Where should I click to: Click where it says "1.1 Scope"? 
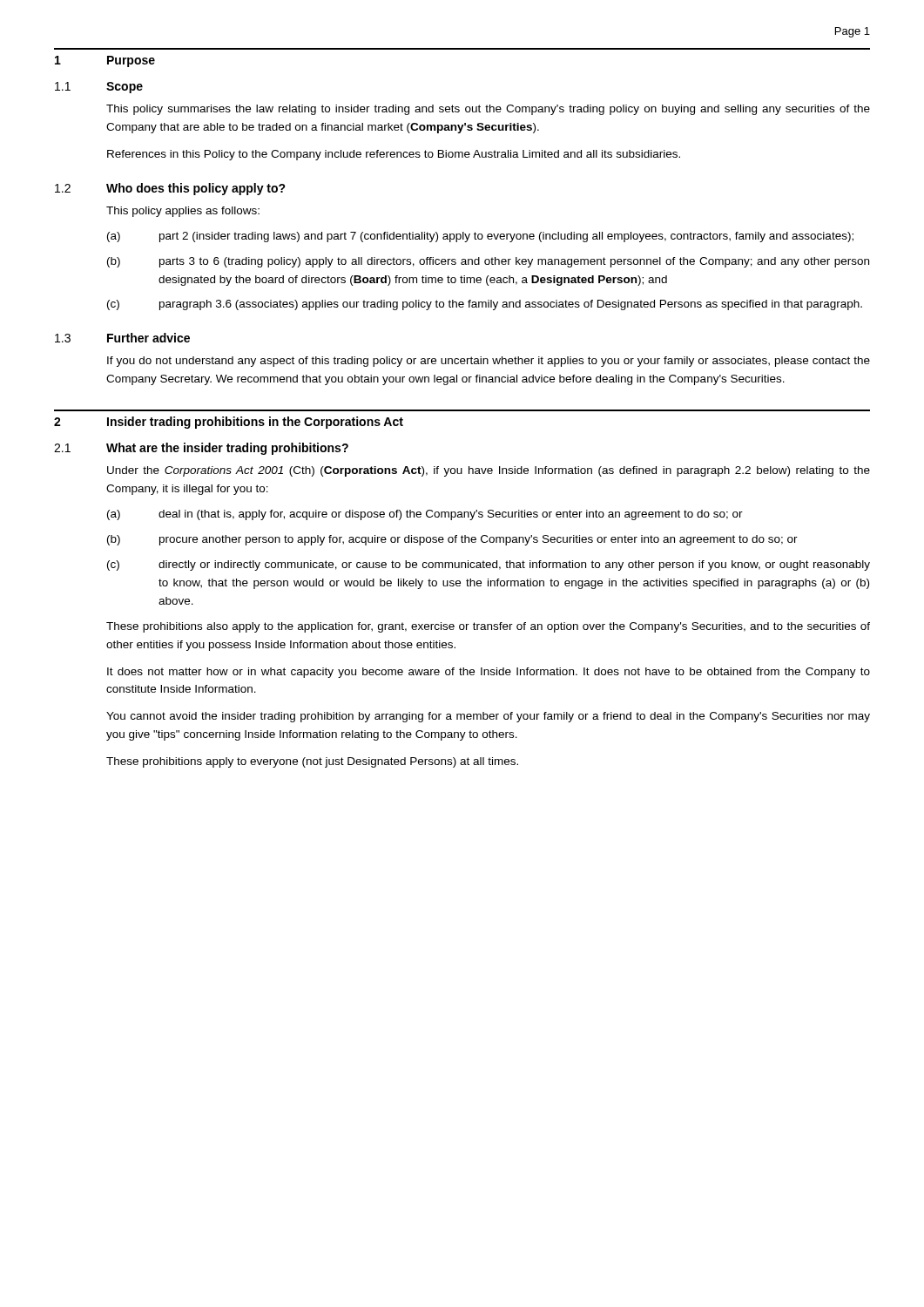(x=121, y=88)
